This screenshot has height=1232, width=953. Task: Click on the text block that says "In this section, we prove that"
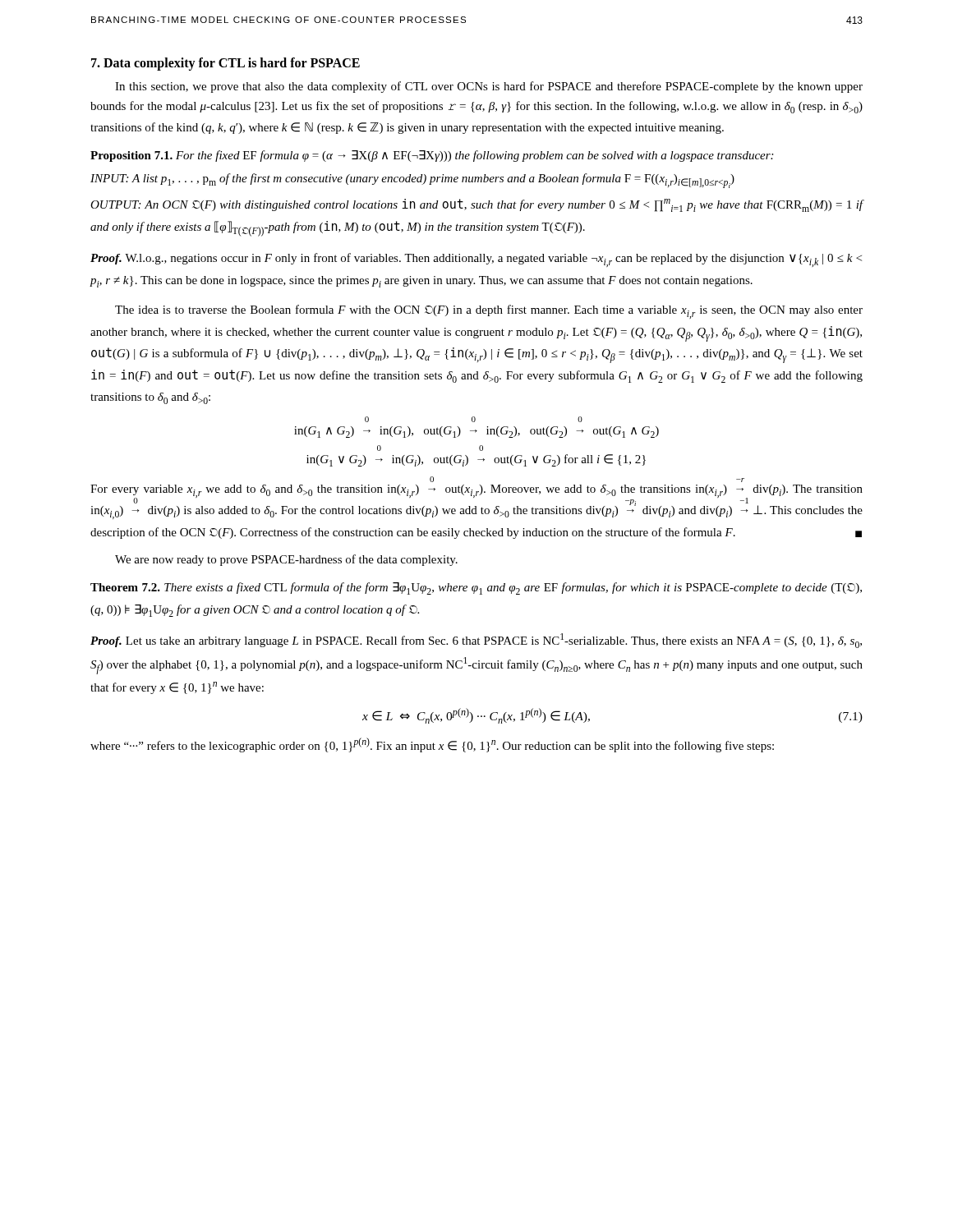476,108
